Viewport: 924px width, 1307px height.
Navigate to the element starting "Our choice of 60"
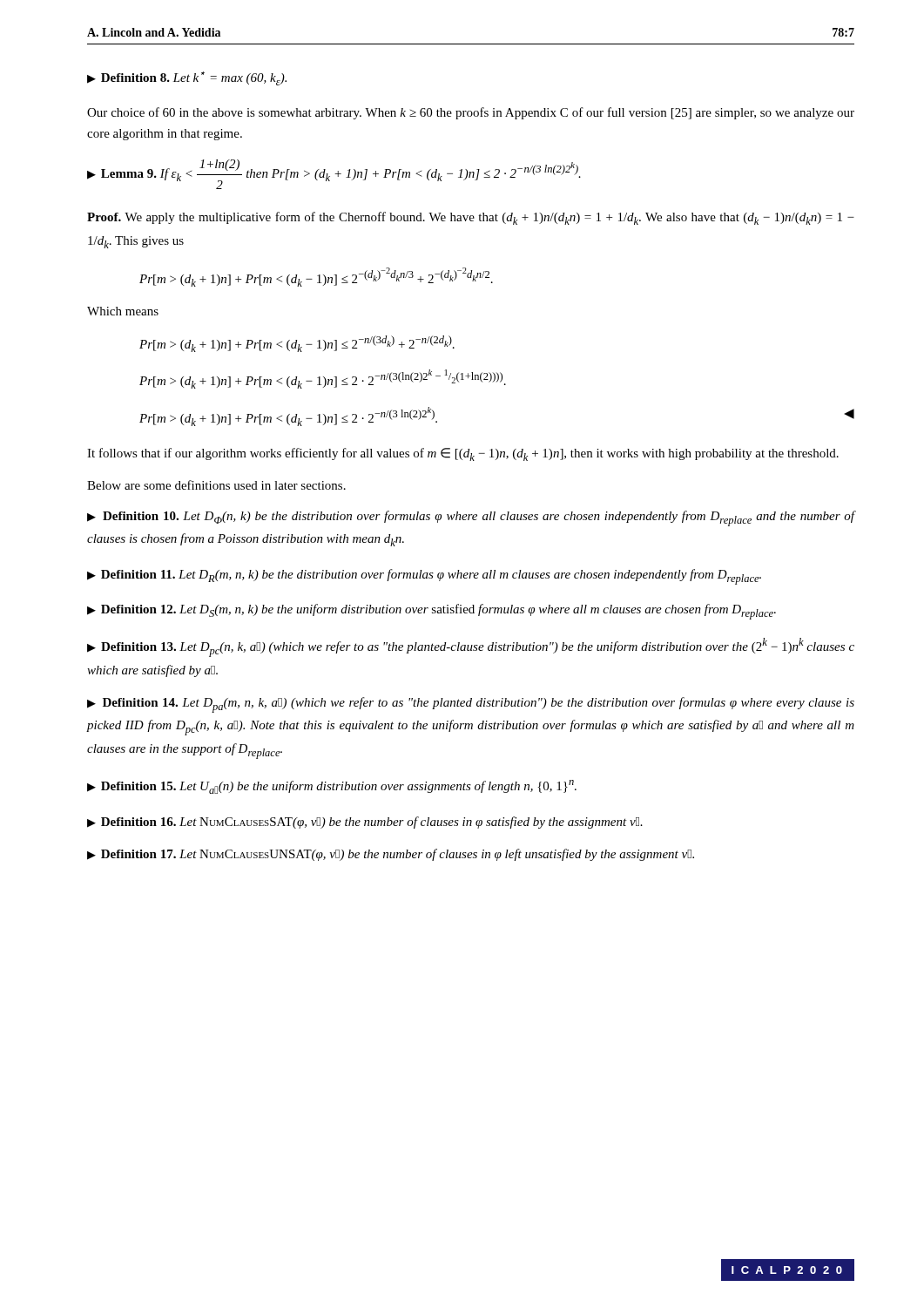pos(471,123)
